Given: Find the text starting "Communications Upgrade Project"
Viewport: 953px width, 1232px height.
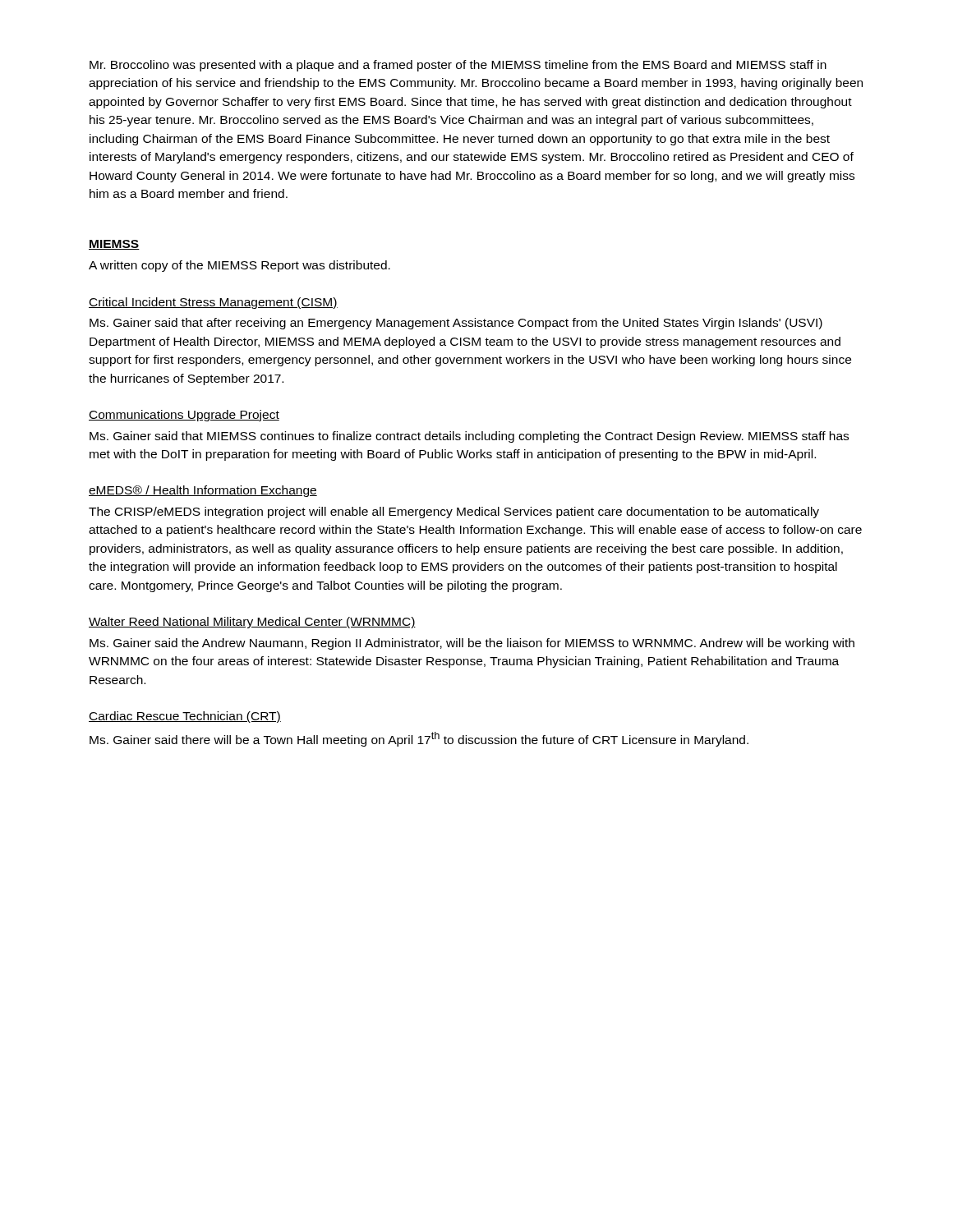Looking at the screenshot, I should pyautogui.click(x=184, y=415).
